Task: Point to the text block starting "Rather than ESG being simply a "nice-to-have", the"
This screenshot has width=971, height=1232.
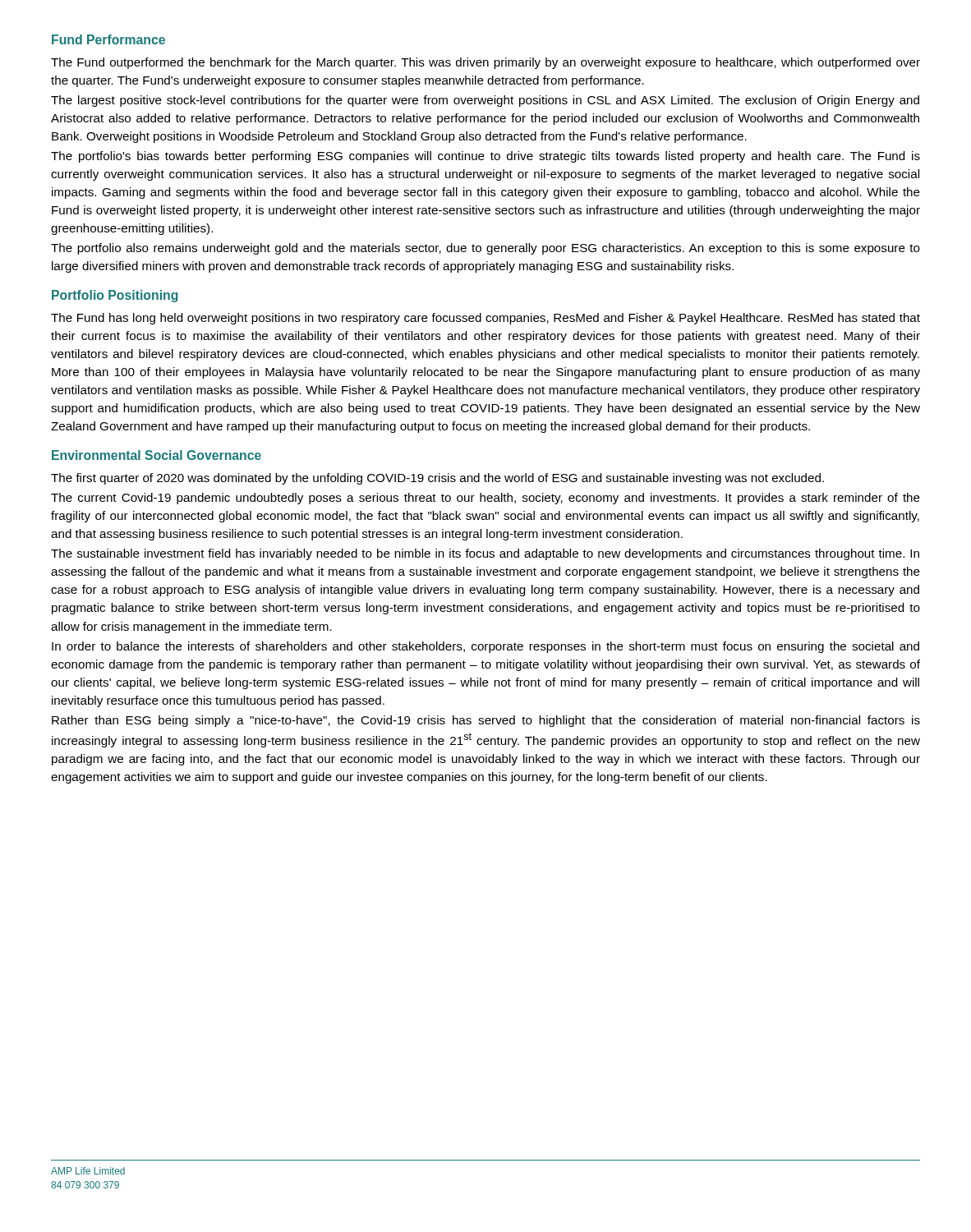Action: point(486,748)
